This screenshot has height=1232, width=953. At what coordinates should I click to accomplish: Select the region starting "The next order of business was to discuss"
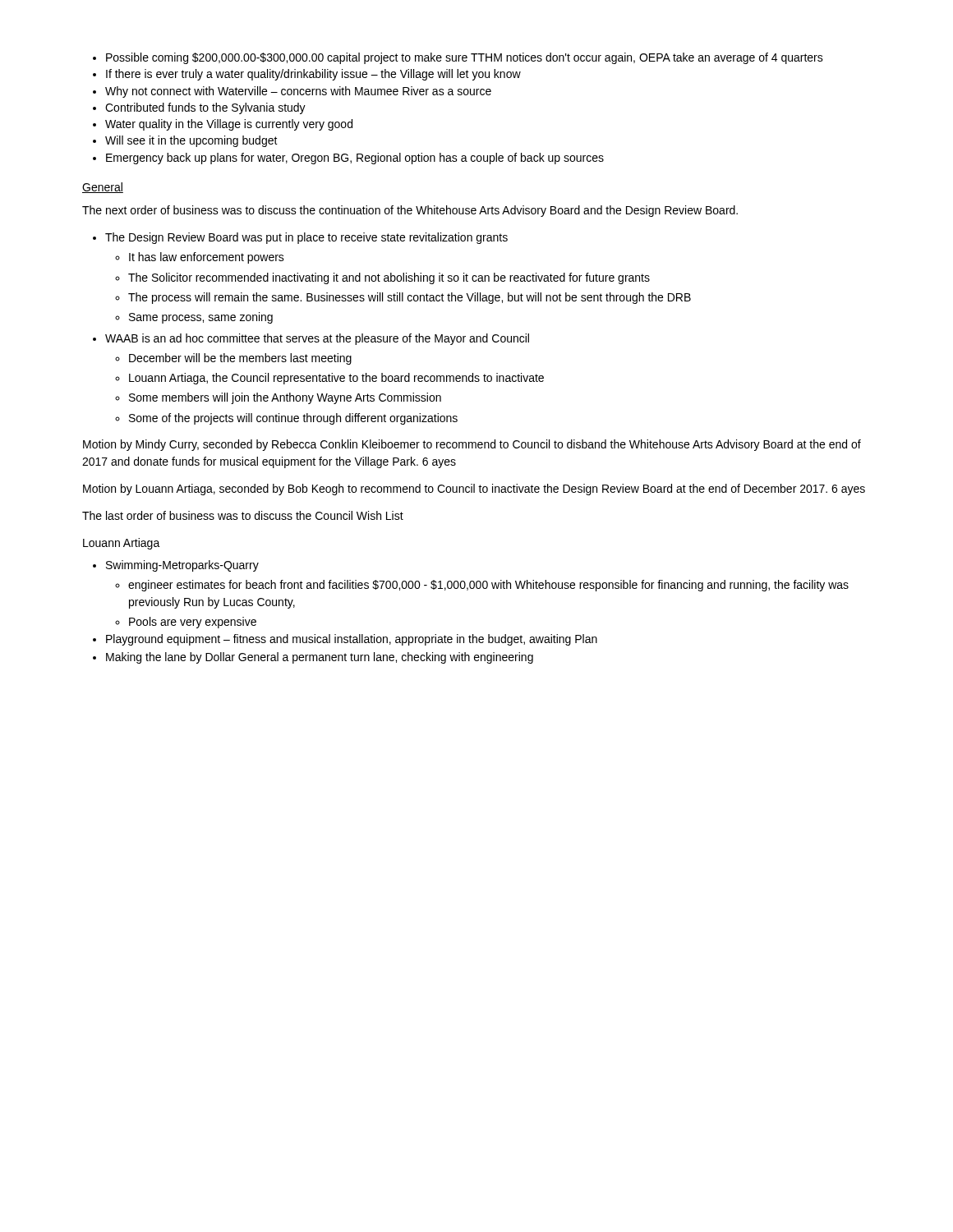point(410,210)
